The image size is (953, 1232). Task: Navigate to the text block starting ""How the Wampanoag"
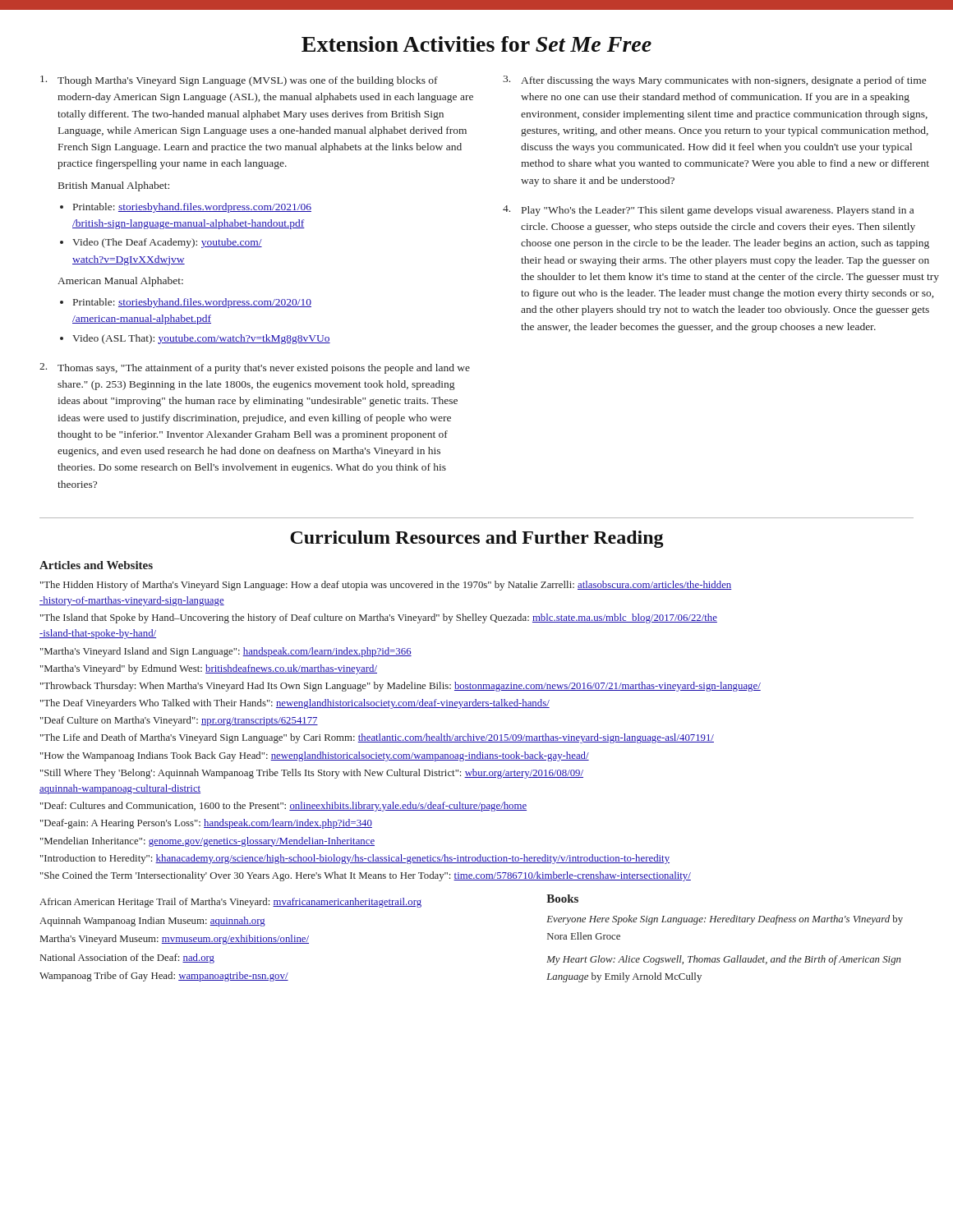click(x=314, y=755)
